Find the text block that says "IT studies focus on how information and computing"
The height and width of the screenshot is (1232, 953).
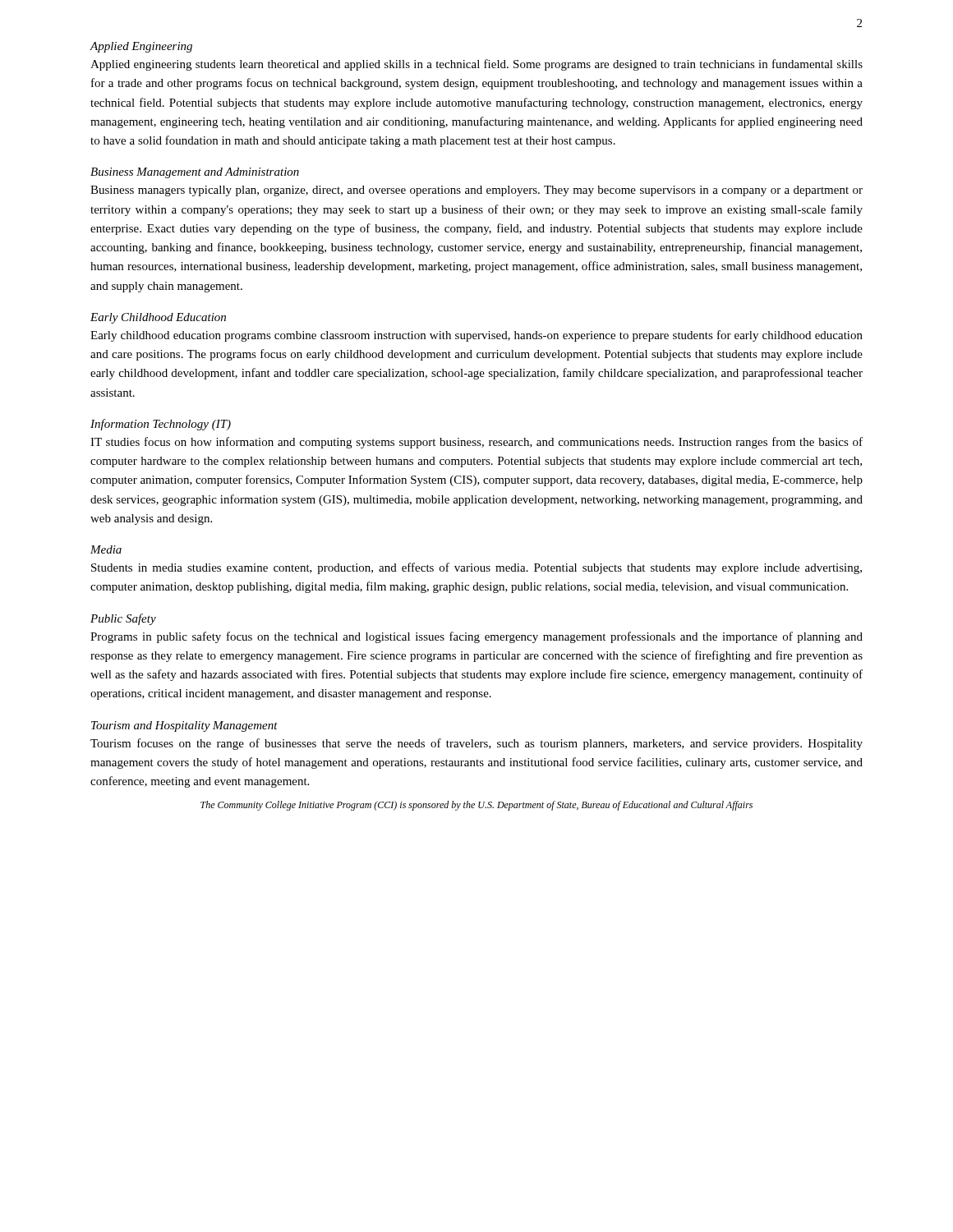[x=476, y=480]
